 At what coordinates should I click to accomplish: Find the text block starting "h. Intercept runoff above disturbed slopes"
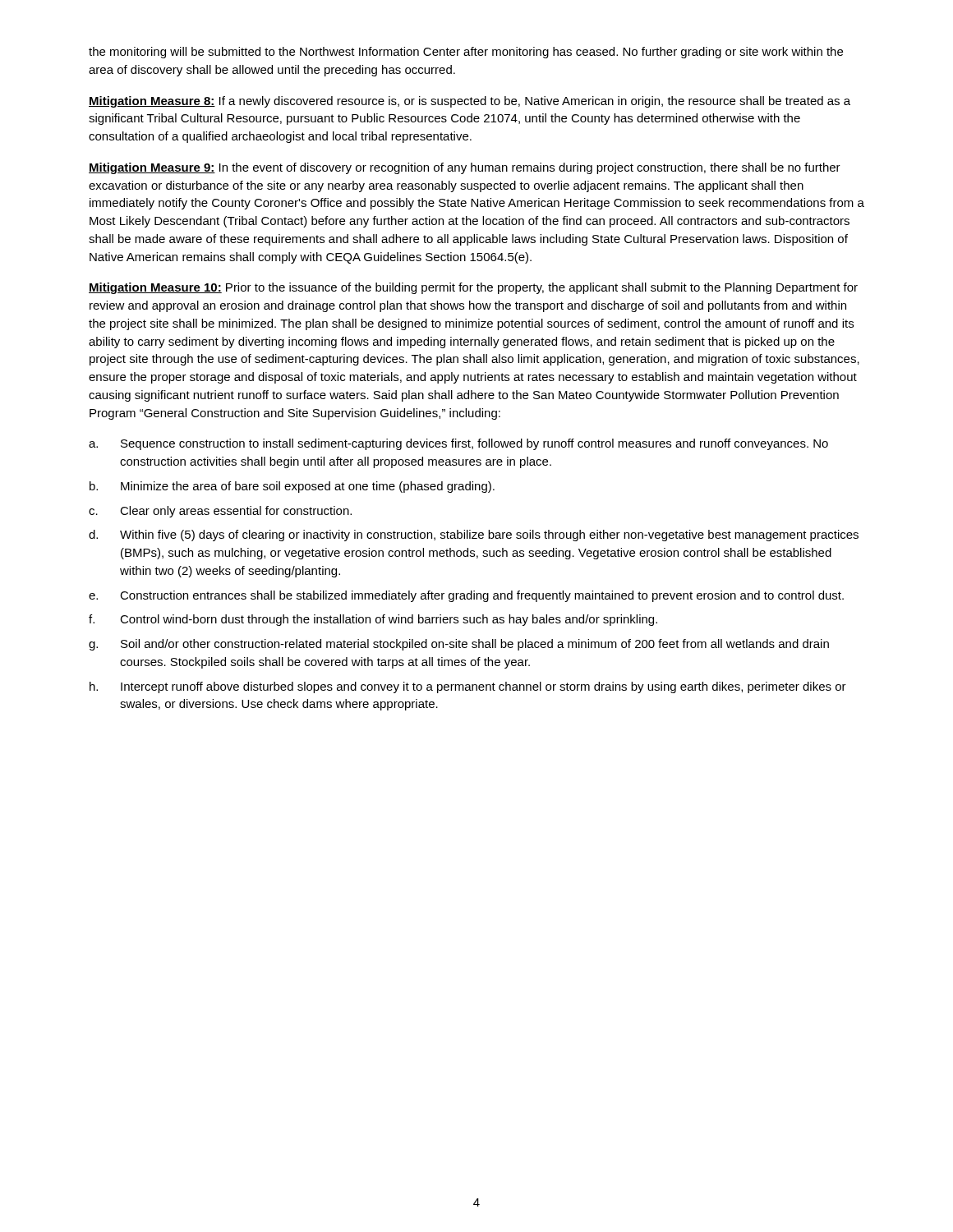[476, 695]
